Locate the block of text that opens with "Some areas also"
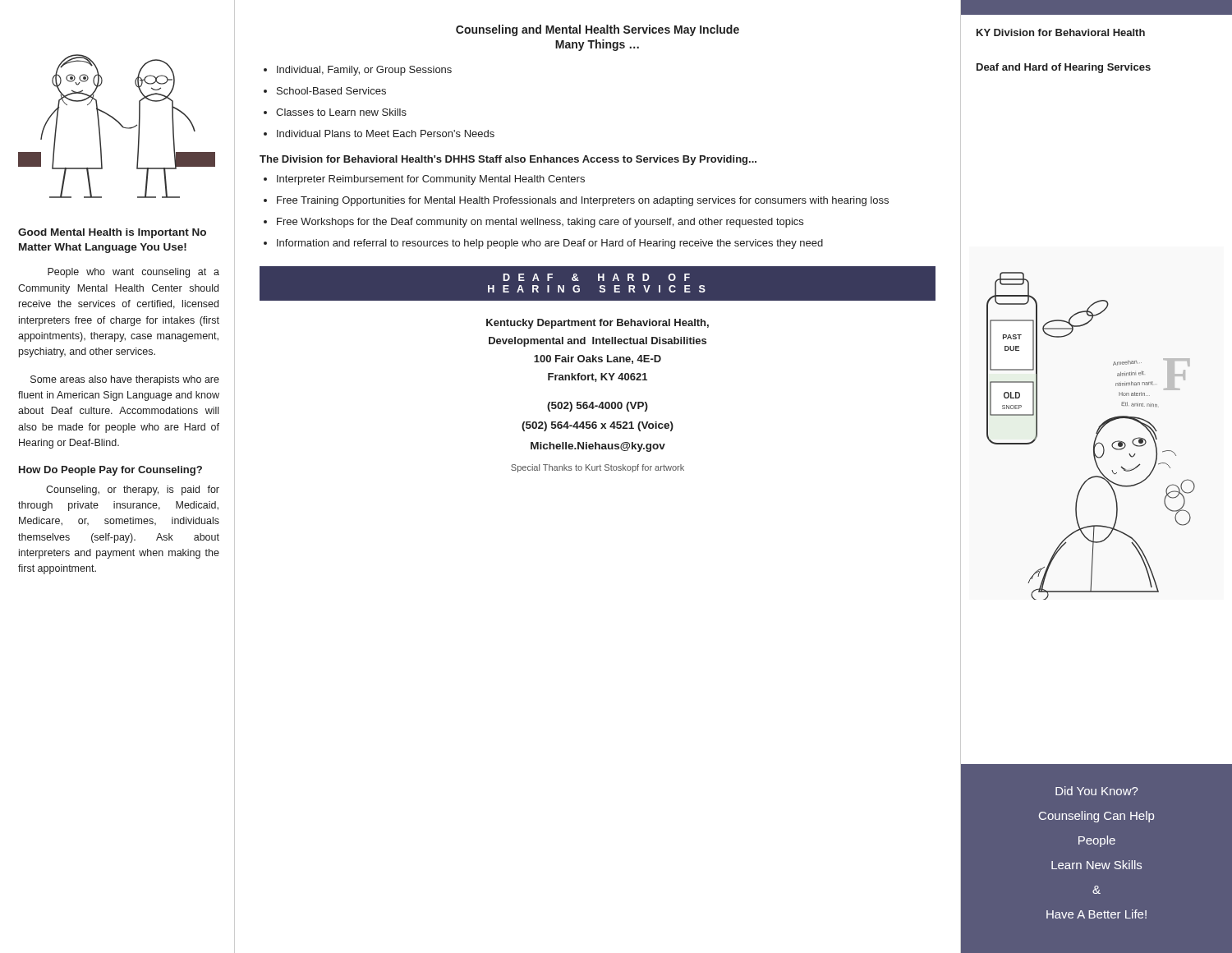 119,411
